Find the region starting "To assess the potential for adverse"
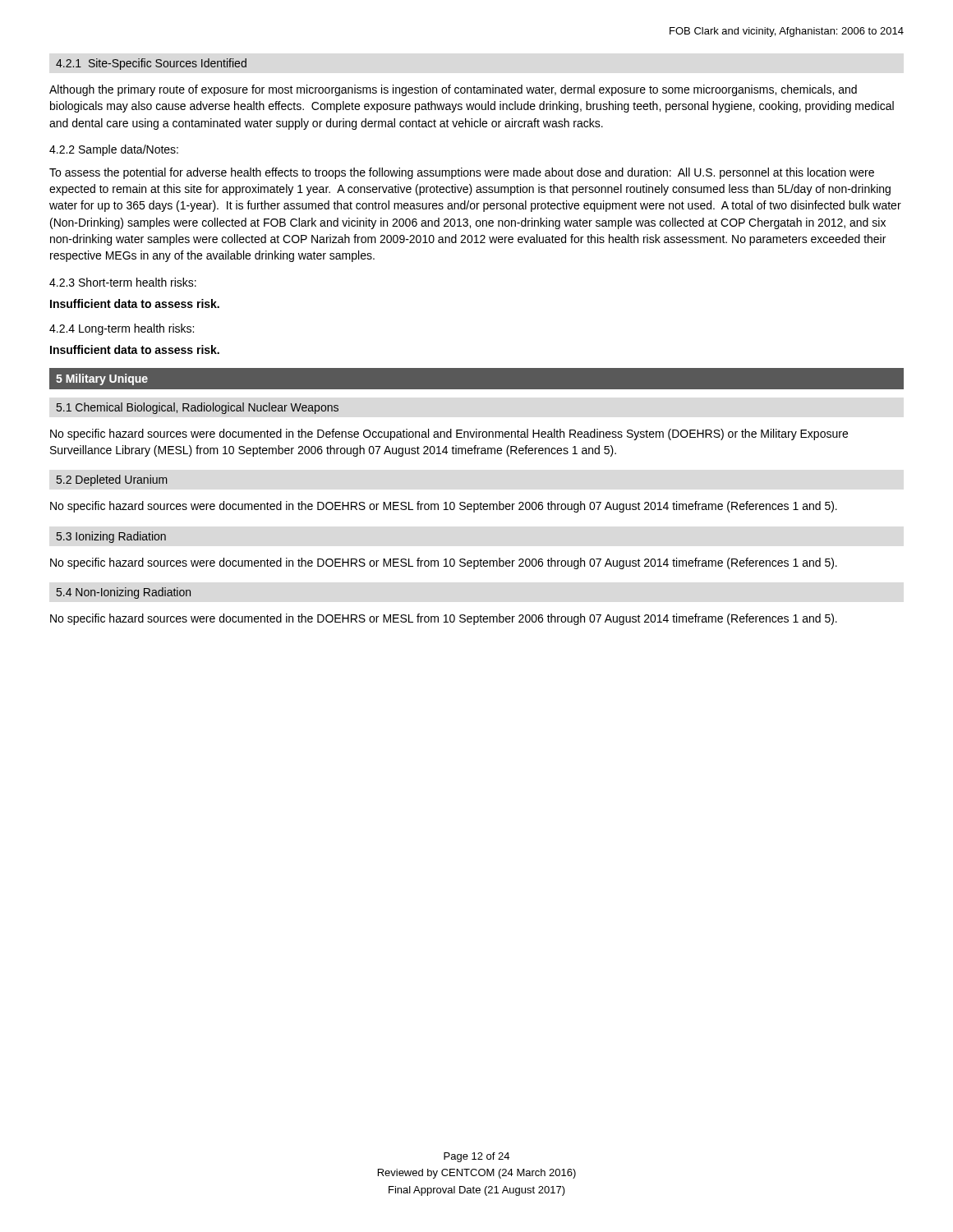953x1232 pixels. tap(475, 214)
